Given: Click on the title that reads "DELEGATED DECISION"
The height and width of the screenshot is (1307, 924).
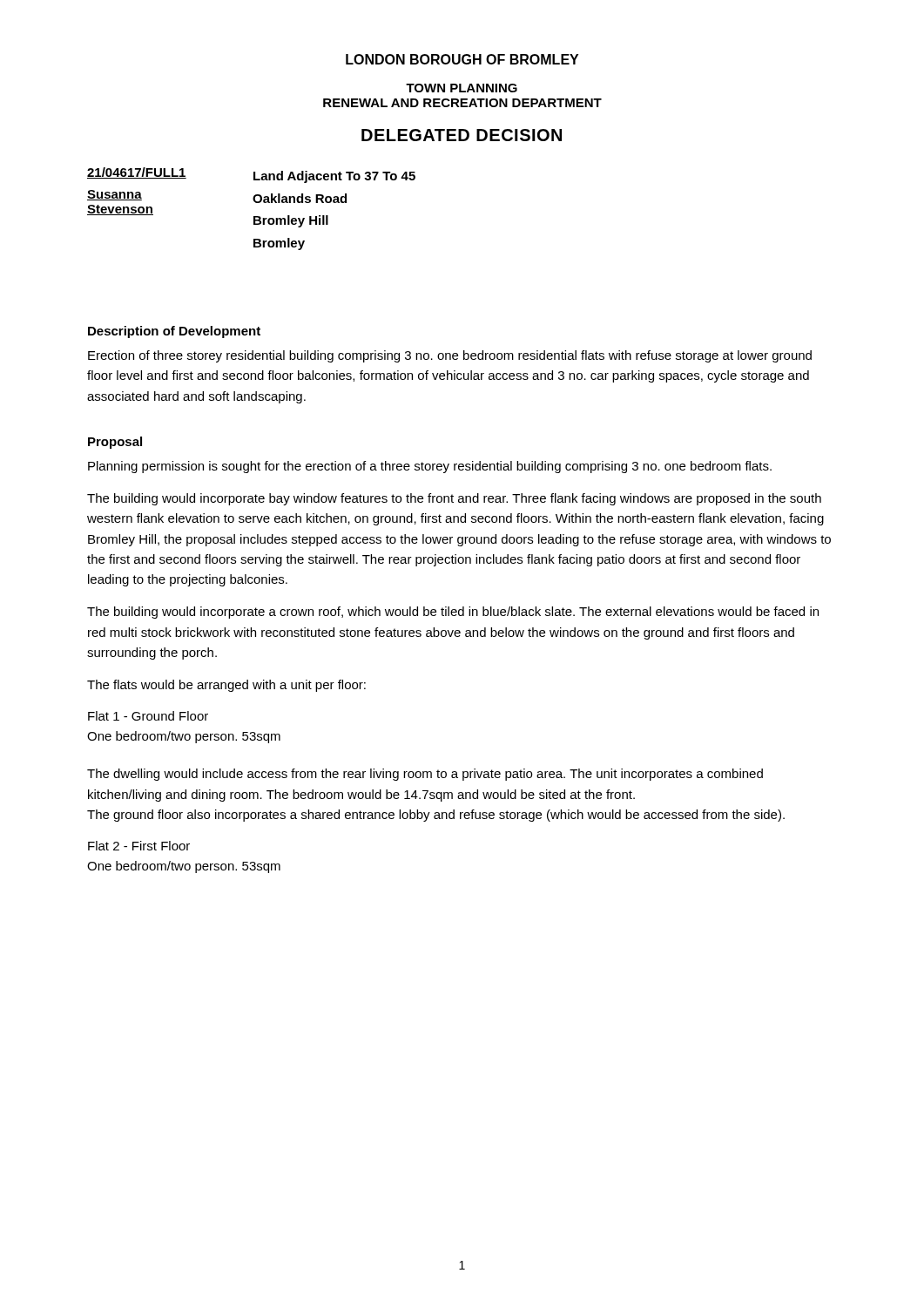Looking at the screenshot, I should pyautogui.click(x=462, y=135).
